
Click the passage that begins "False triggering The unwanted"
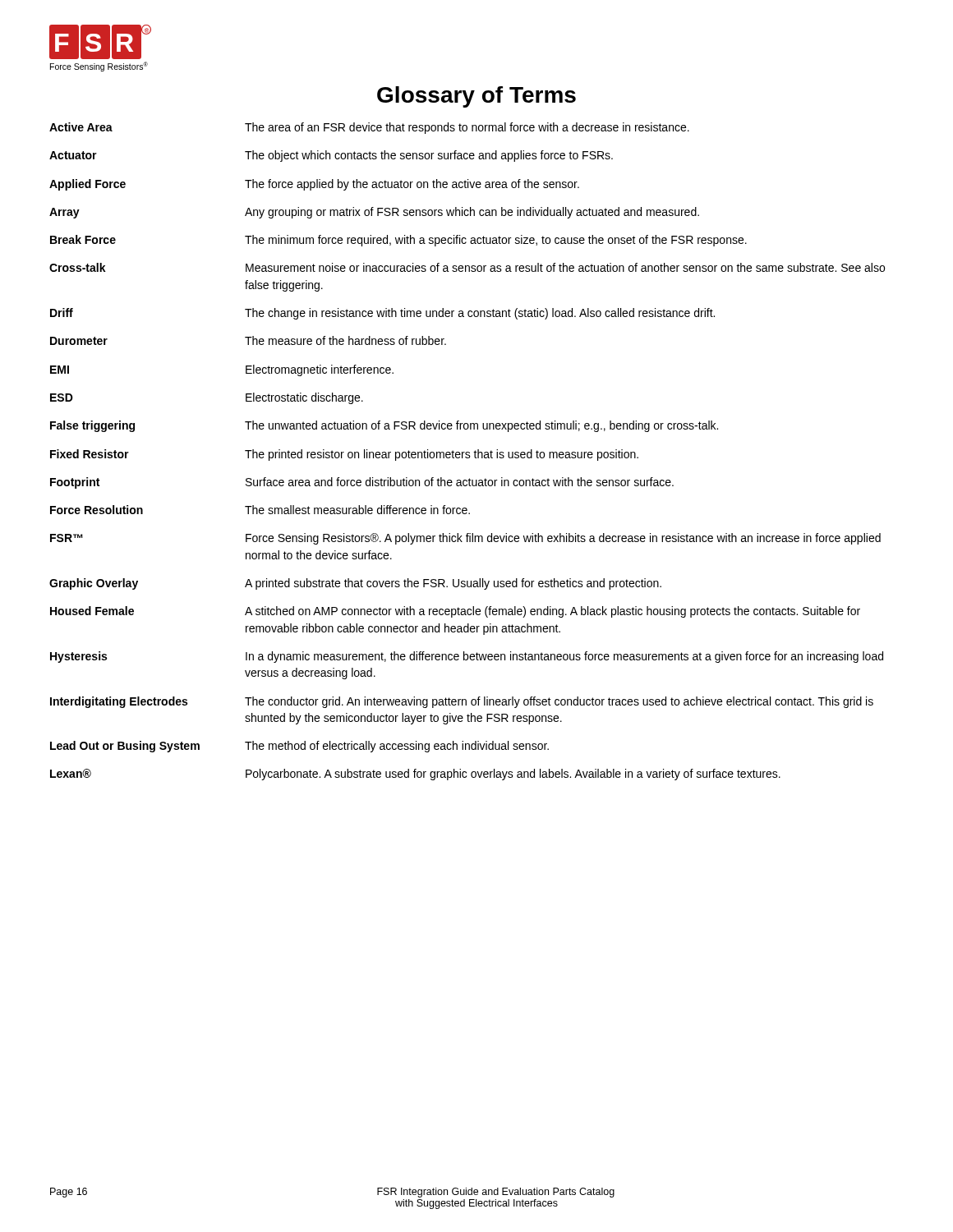[476, 426]
